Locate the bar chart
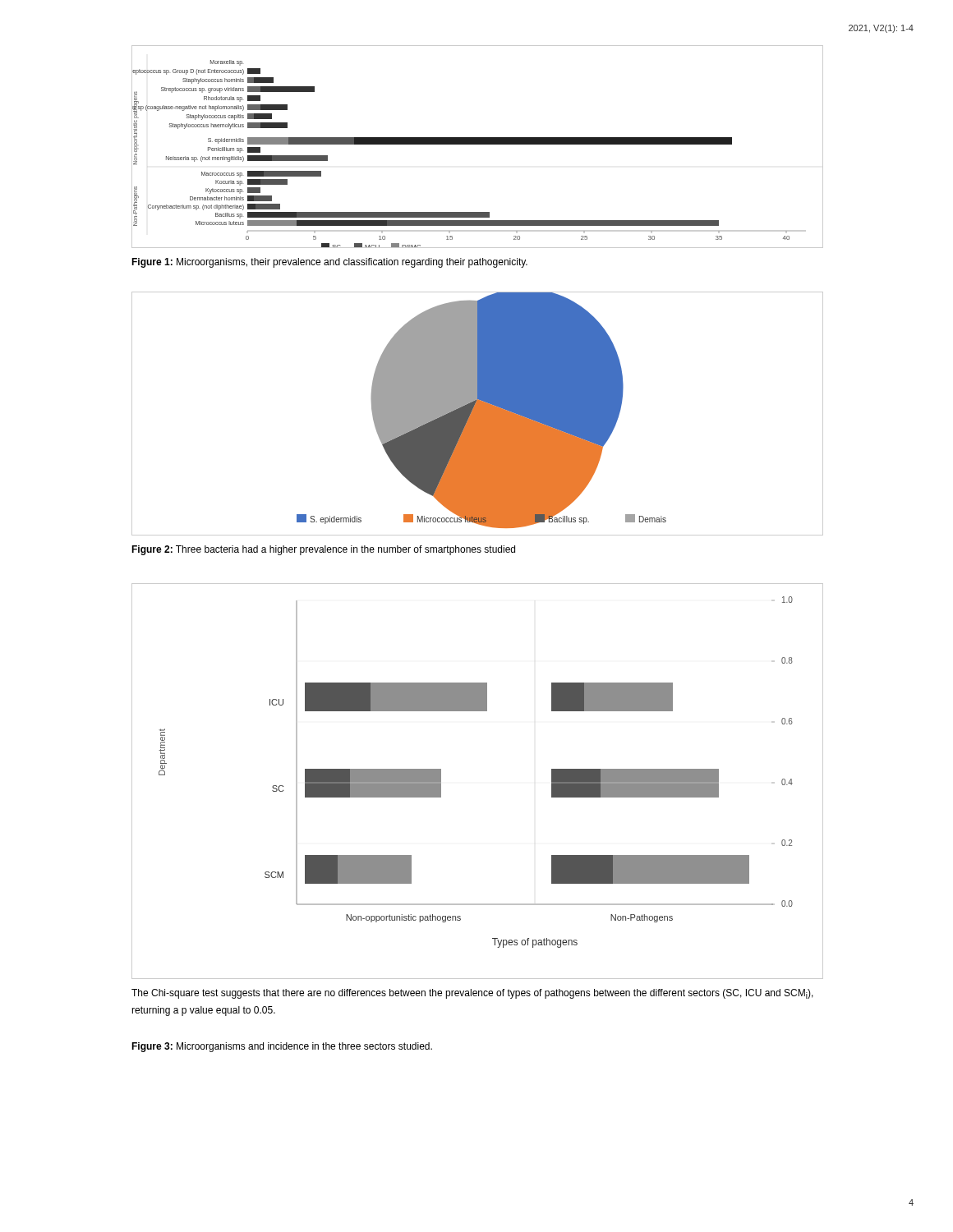Image resolution: width=953 pixels, height=1232 pixels. pyautogui.click(x=476, y=146)
